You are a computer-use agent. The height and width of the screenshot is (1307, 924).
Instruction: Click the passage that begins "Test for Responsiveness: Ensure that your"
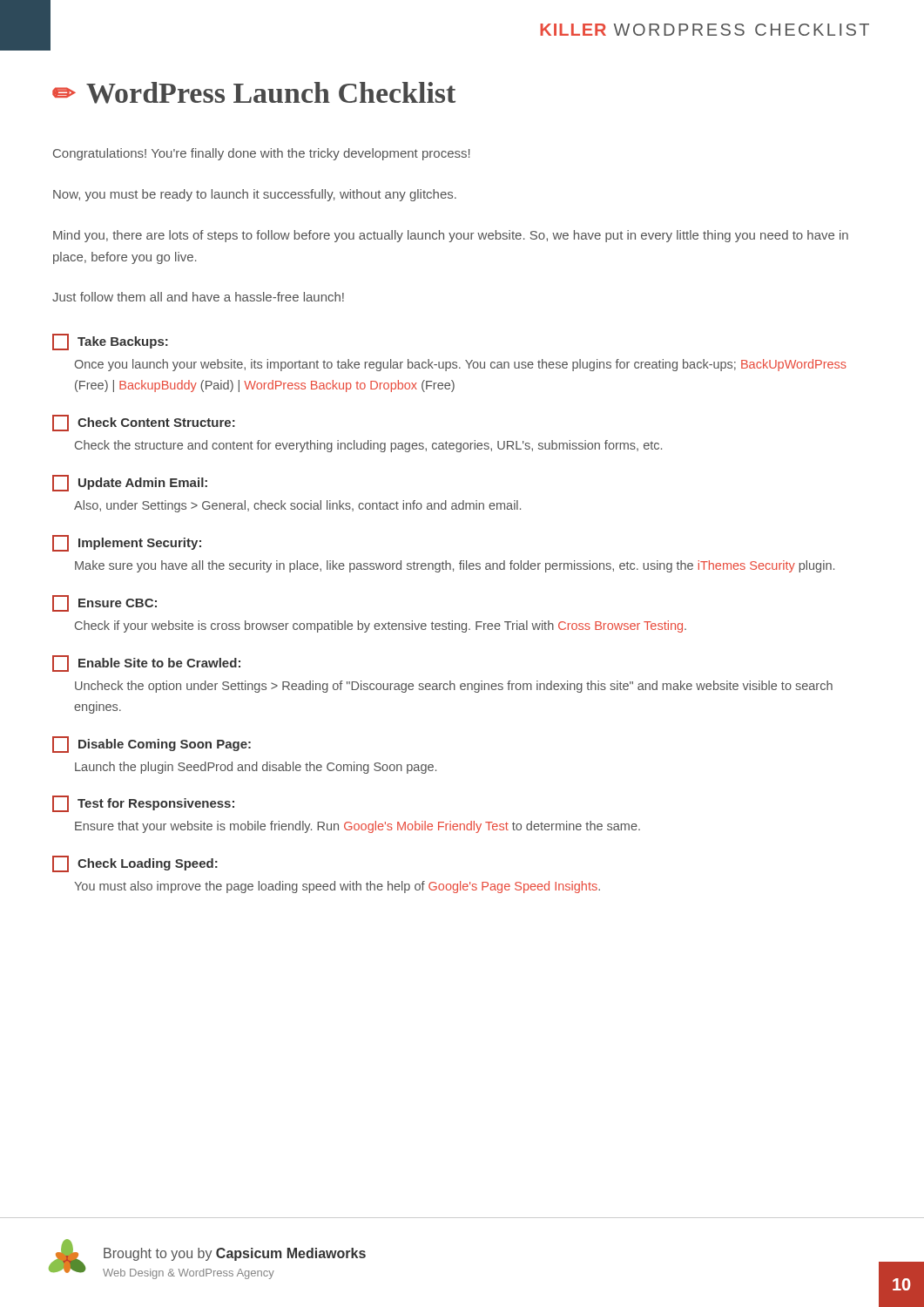462,816
